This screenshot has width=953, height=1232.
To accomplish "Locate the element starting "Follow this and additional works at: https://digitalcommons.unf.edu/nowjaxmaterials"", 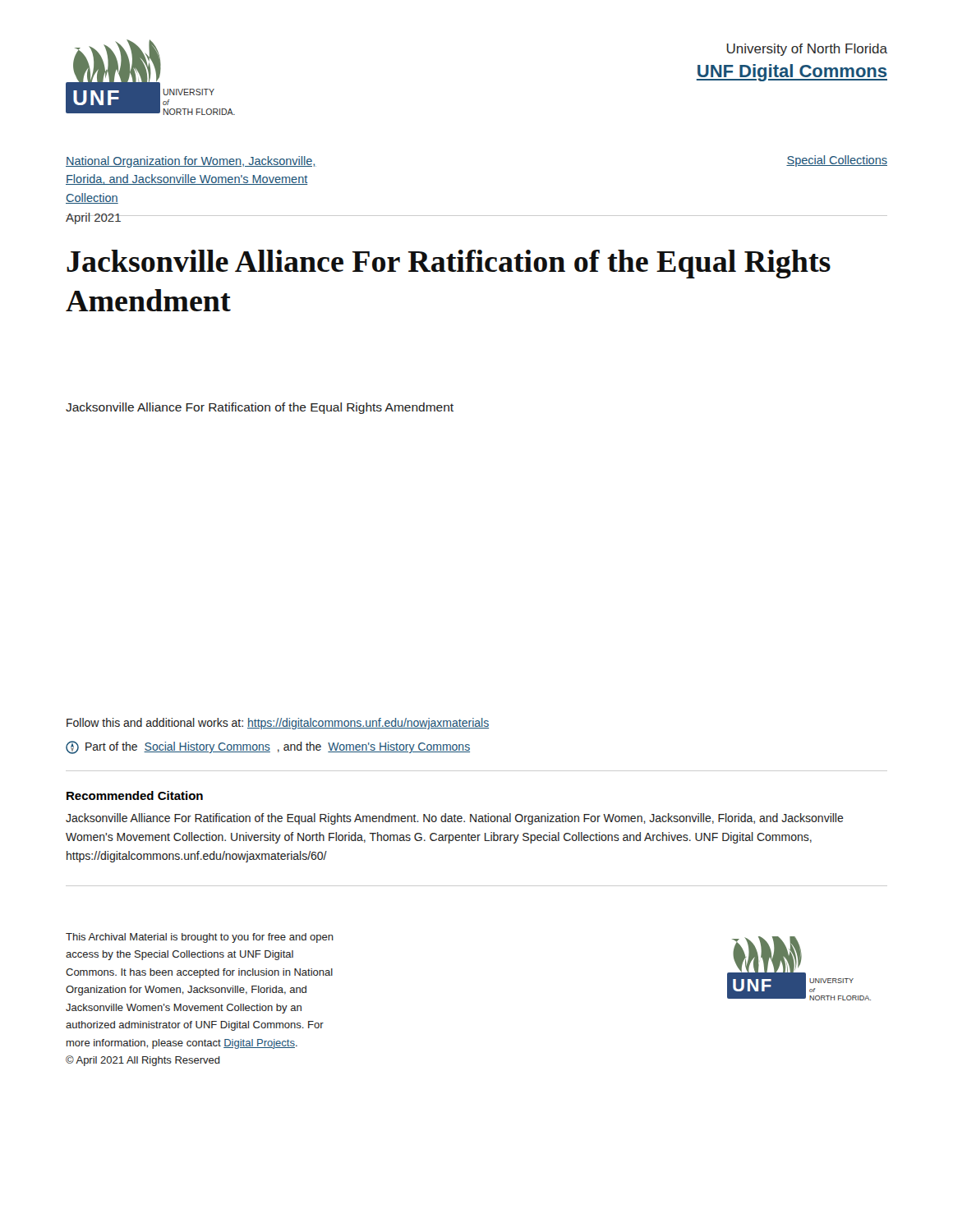I will point(277,723).
